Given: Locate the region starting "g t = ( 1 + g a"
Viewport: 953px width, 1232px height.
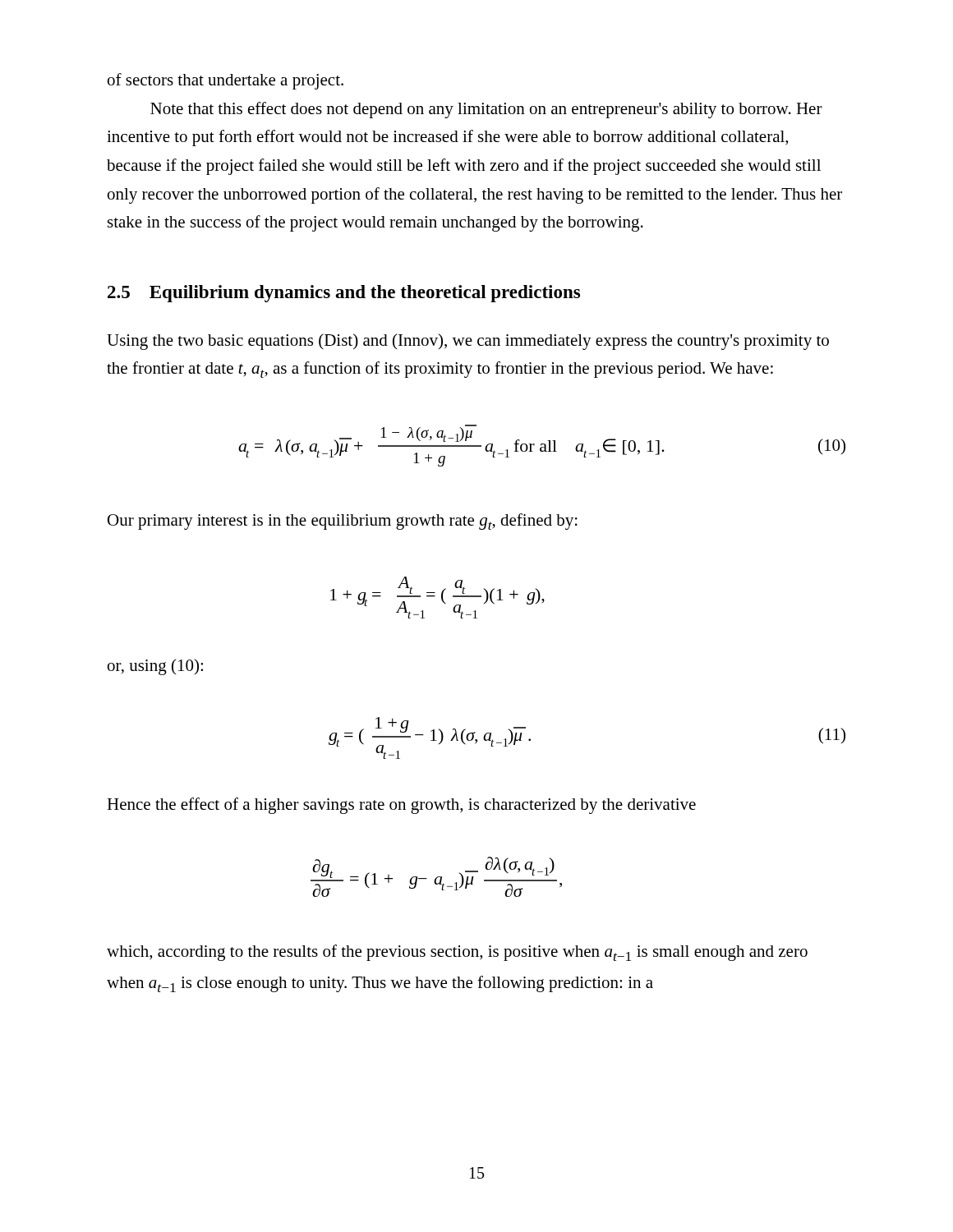Looking at the screenshot, I should pyautogui.click(x=391, y=737).
